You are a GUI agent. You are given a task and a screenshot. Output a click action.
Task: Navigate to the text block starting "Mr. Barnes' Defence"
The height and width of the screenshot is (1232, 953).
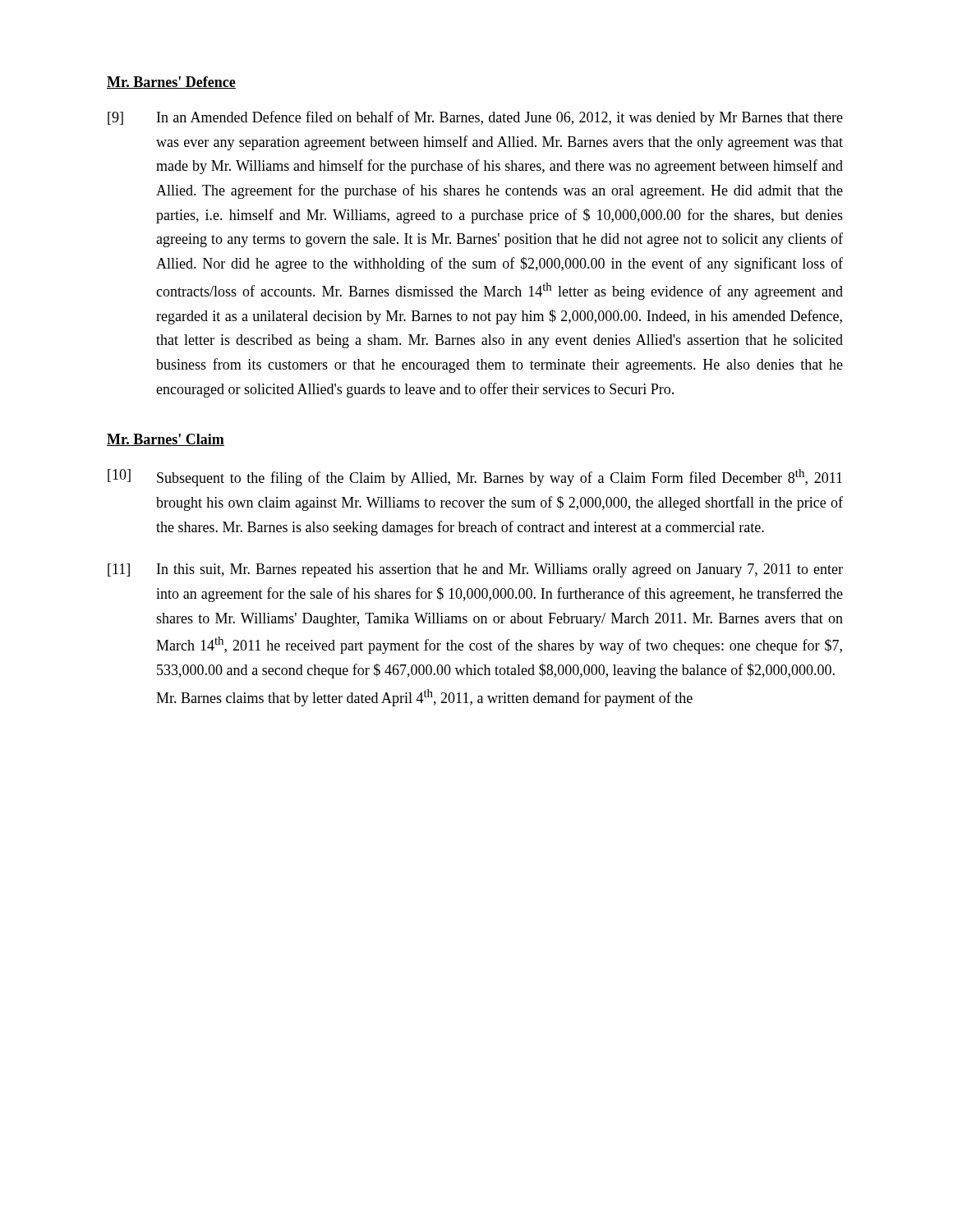(171, 82)
